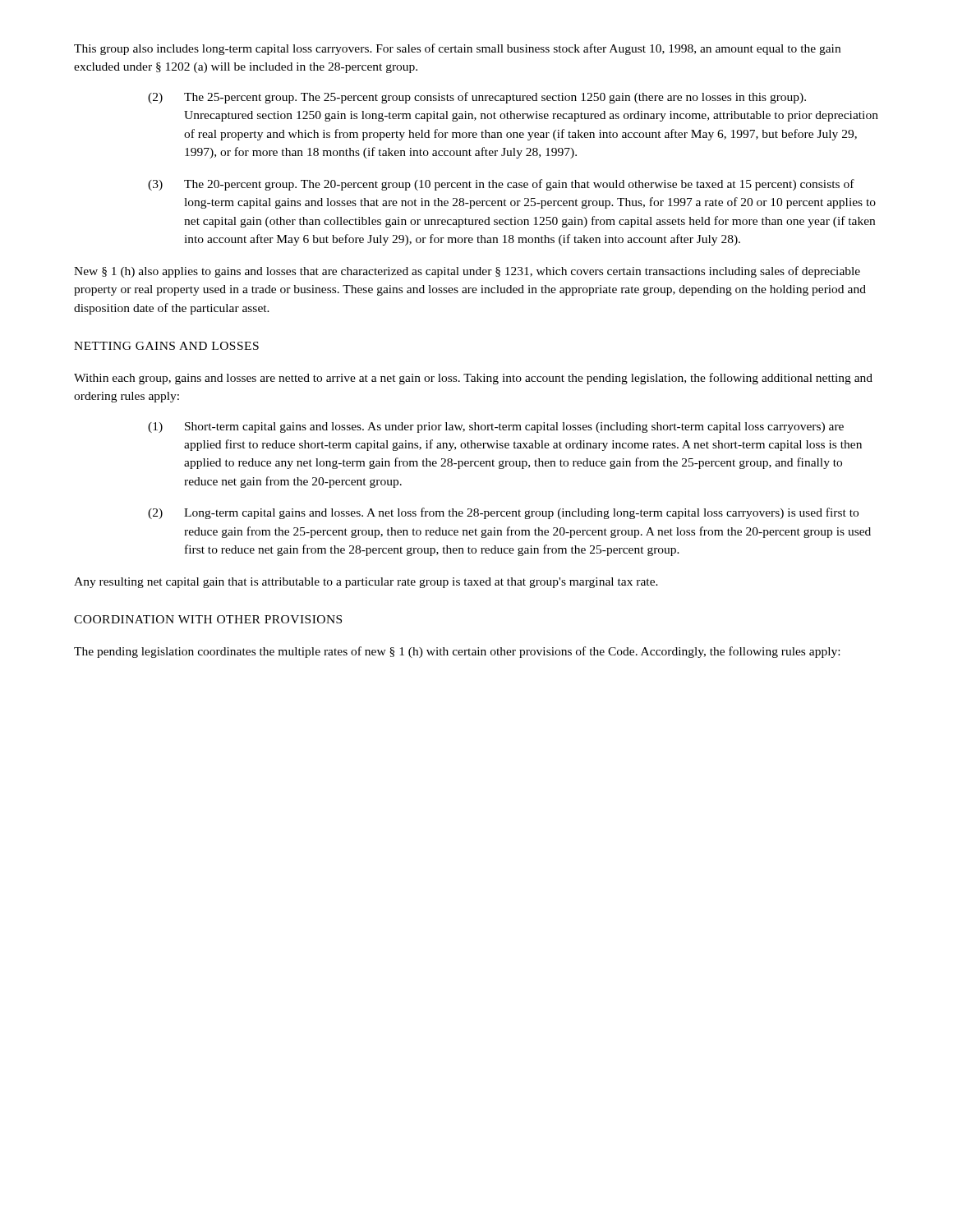This screenshot has width=953, height=1232.
Task: Find the block on this page that starts "Any resulting net"
Action: [366, 581]
